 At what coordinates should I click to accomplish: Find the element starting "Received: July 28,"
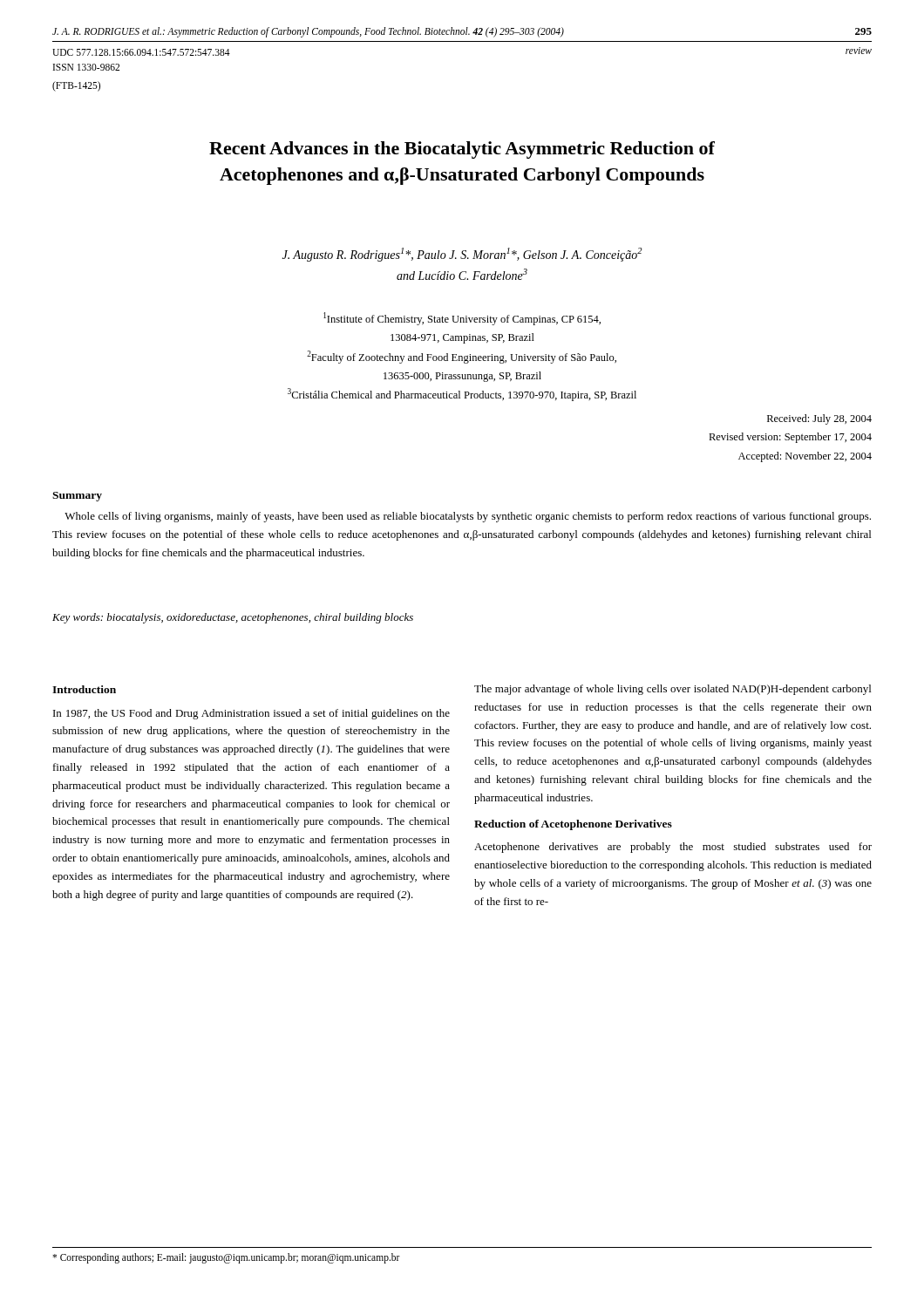[790, 437]
